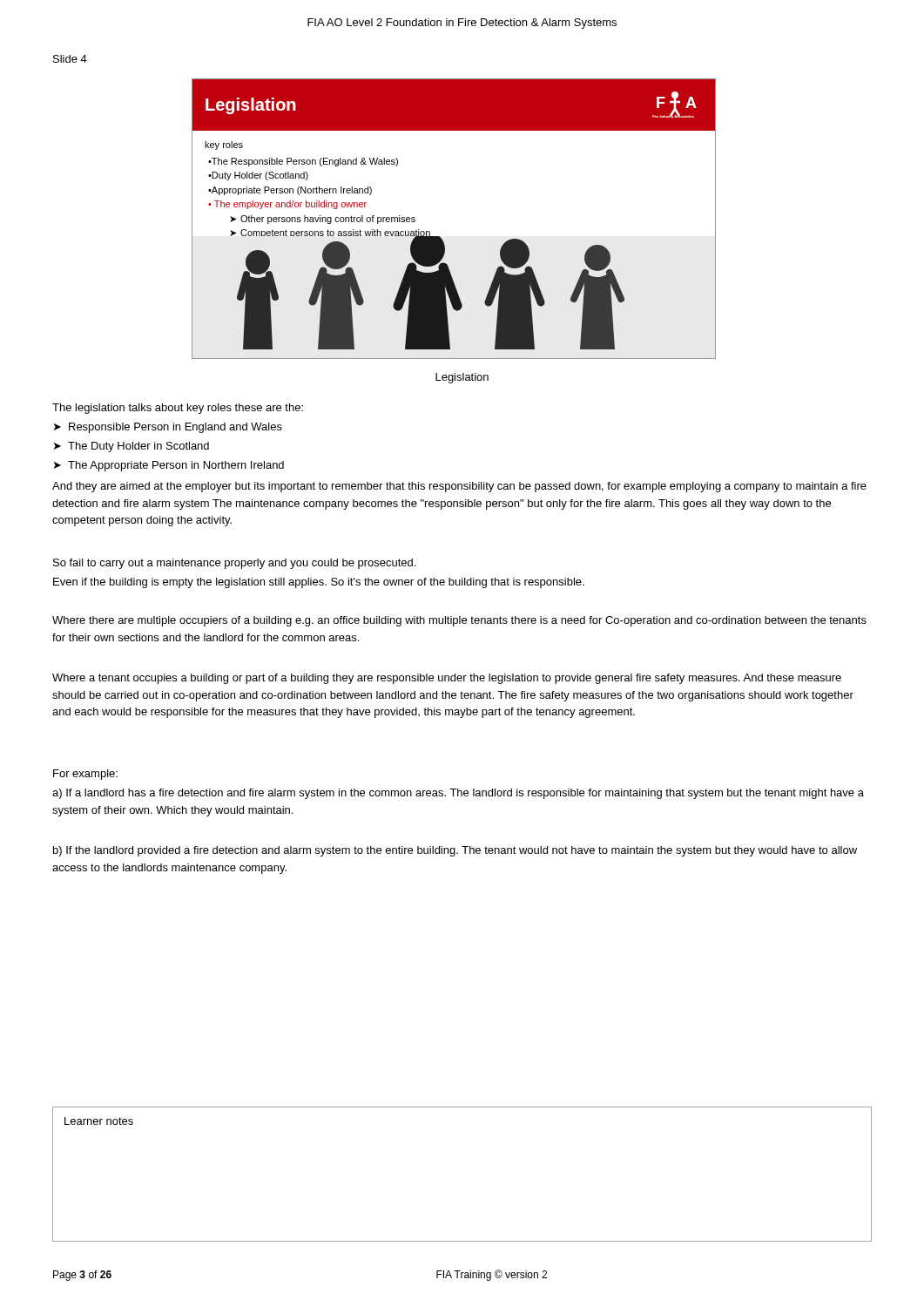Select the text block containing "Where there are multiple occupiers"

tap(459, 628)
